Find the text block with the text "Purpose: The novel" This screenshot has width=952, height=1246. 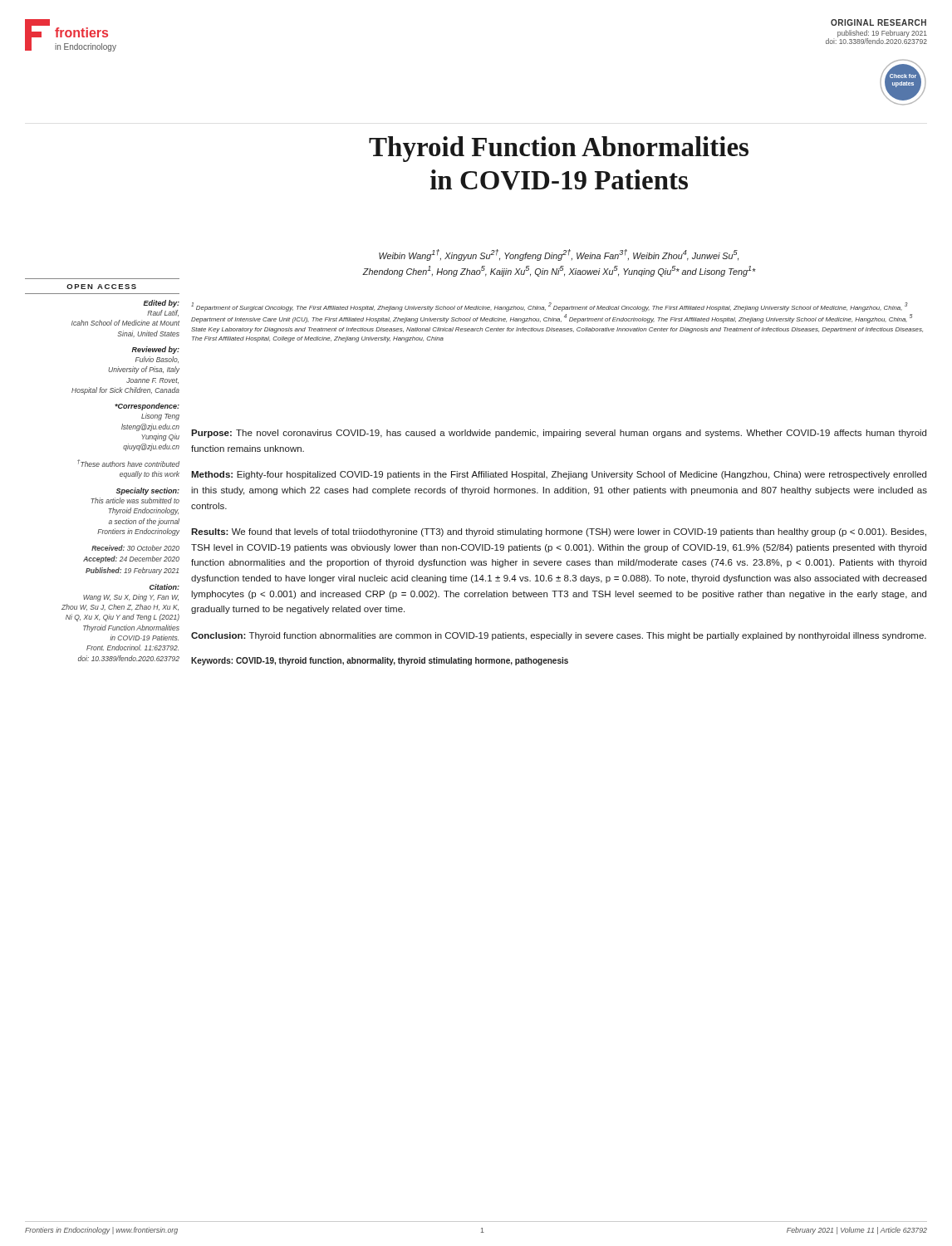[x=559, y=546]
